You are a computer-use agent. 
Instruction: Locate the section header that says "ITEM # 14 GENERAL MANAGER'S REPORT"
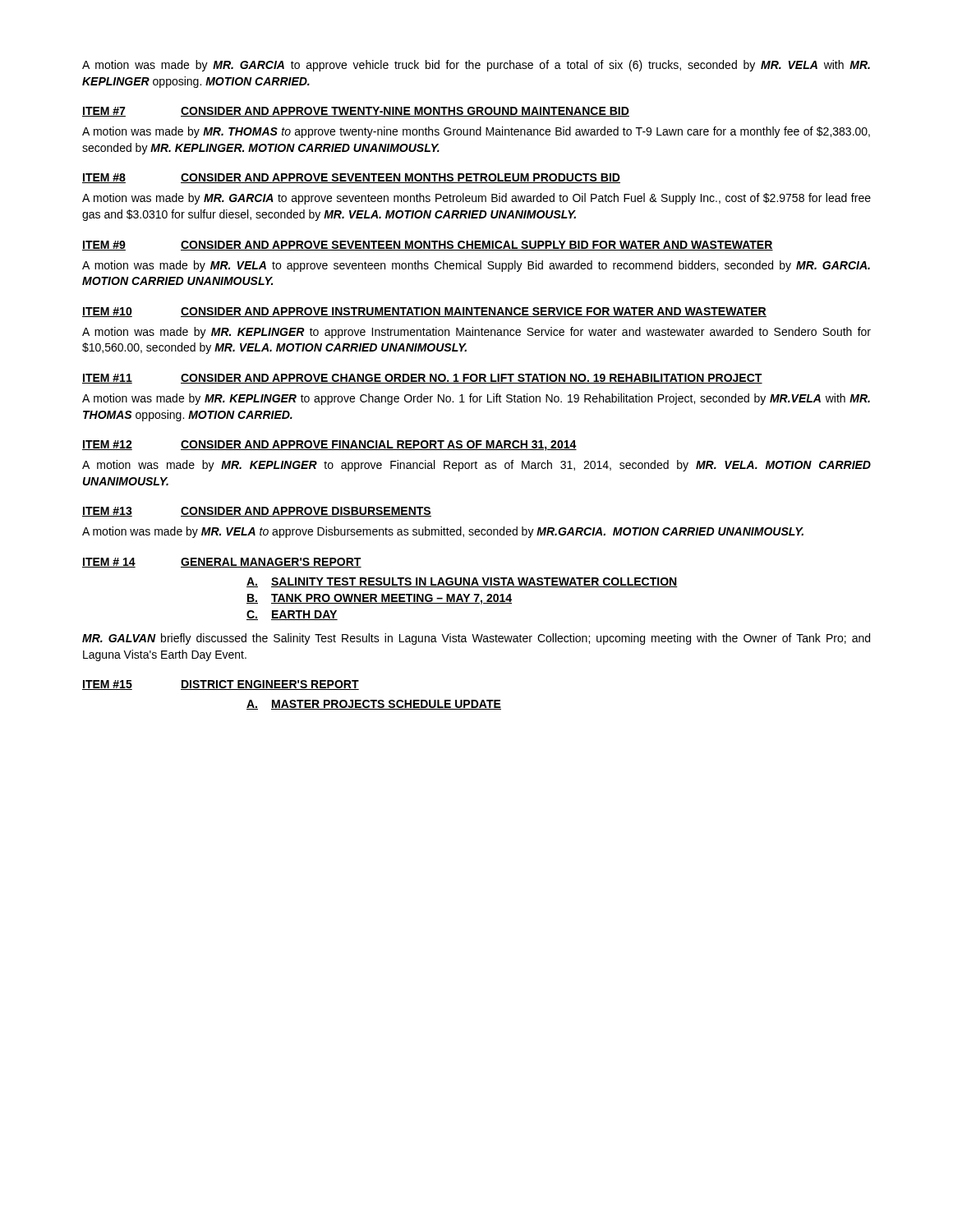(x=222, y=563)
